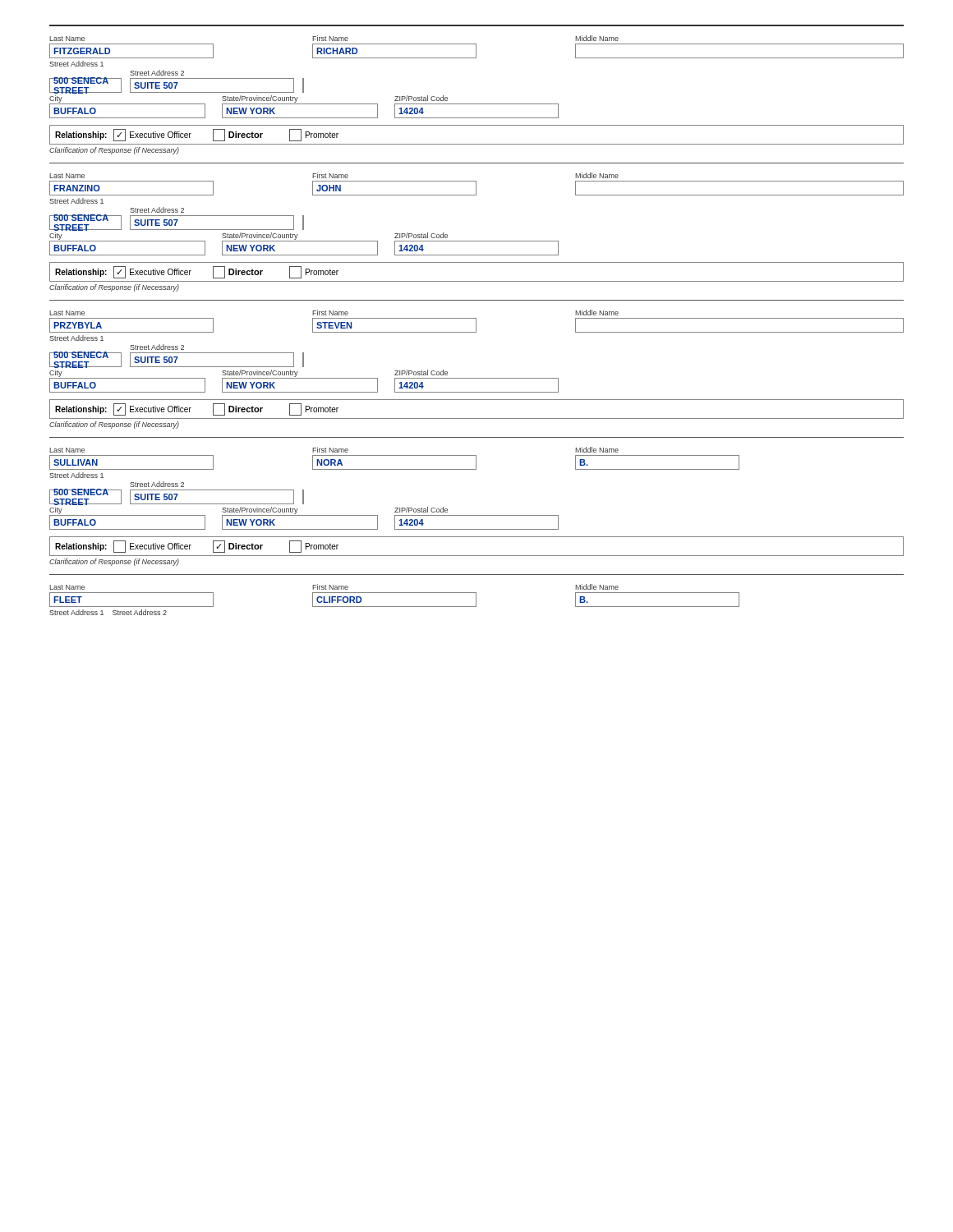The width and height of the screenshot is (953, 1232).
Task: Select the text that reads "Relationship: Executive Officer ✓ Director Promoter"
Action: click(476, 546)
